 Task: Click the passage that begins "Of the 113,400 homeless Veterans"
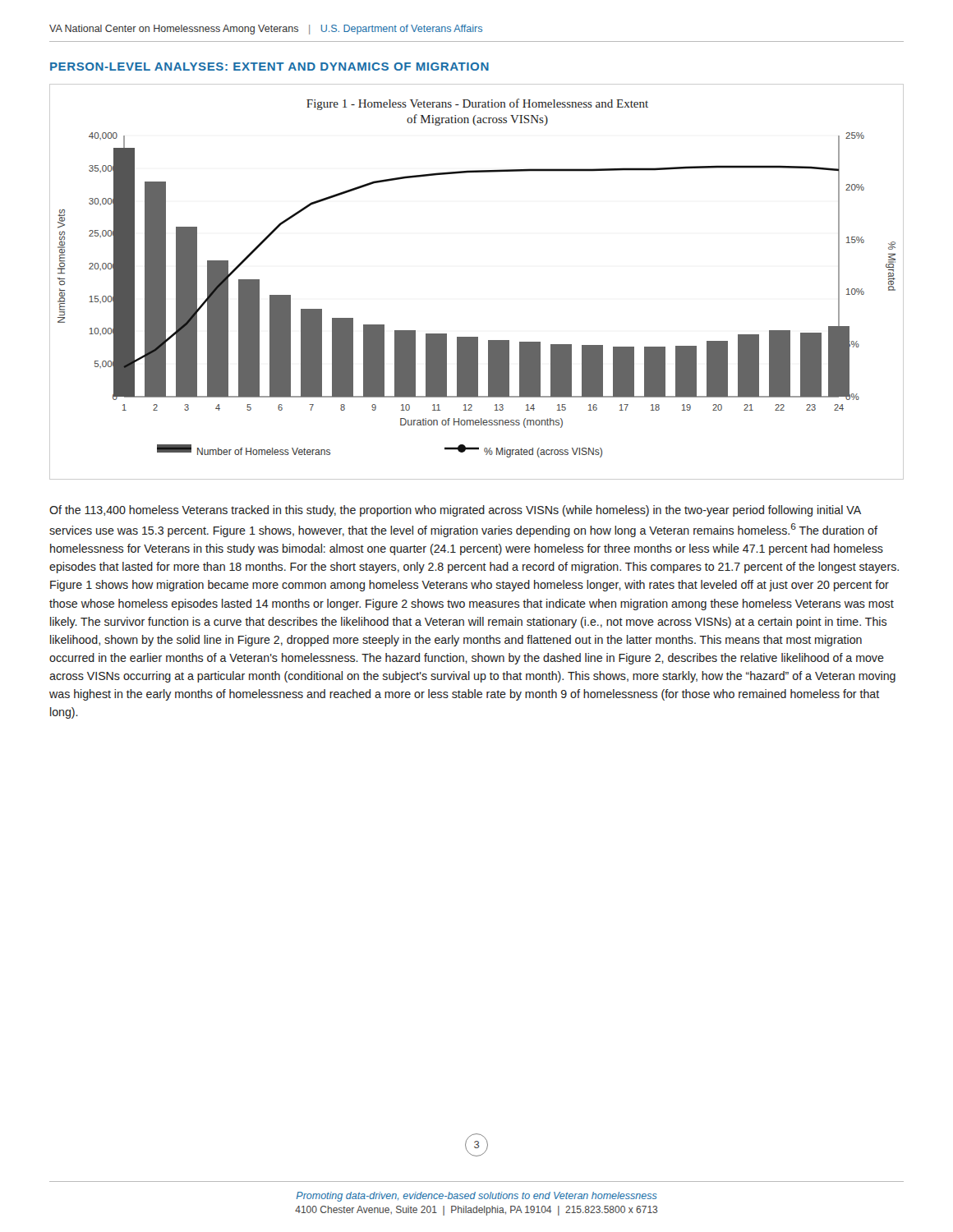476,611
